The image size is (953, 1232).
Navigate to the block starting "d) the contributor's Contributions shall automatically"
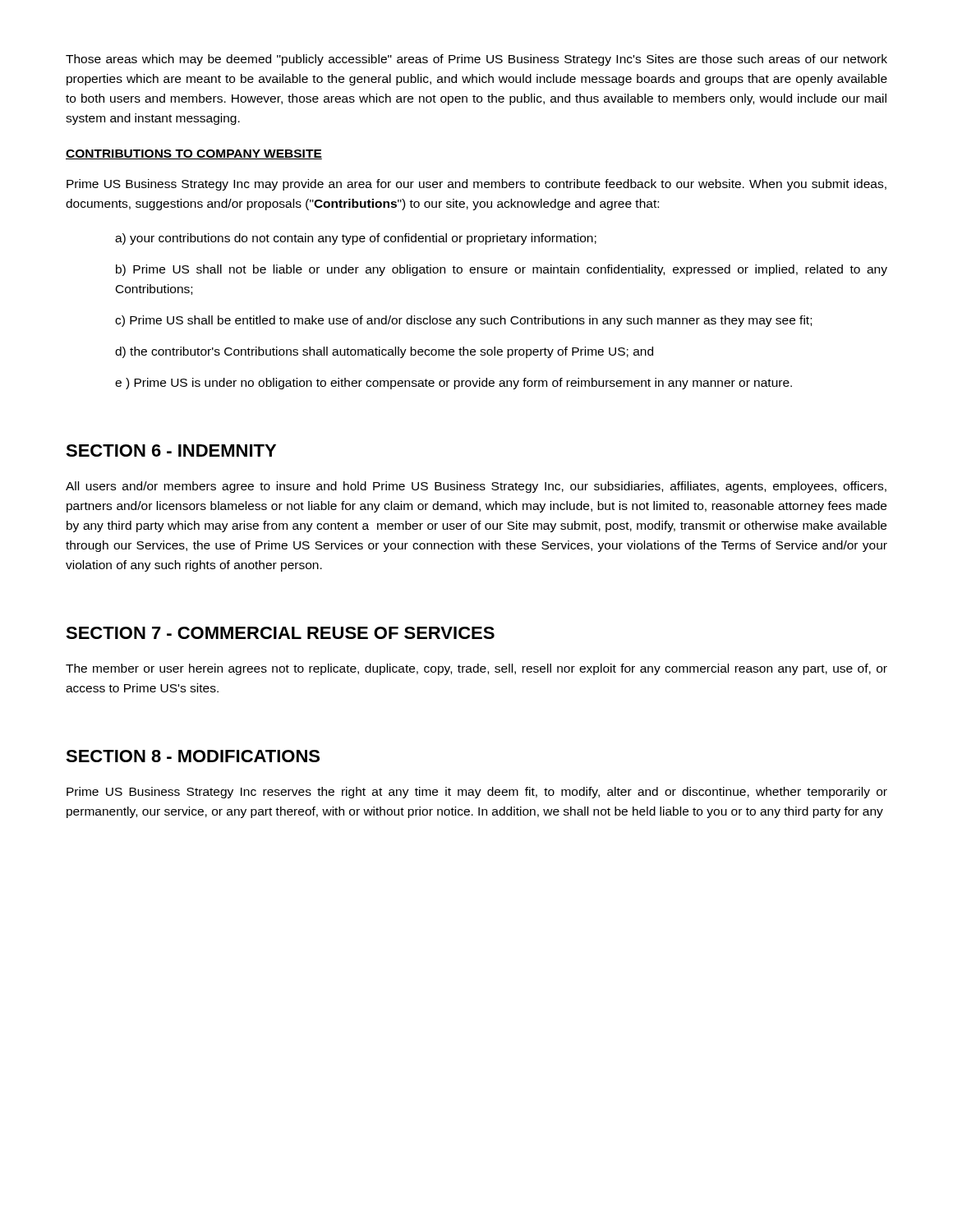pos(384,351)
